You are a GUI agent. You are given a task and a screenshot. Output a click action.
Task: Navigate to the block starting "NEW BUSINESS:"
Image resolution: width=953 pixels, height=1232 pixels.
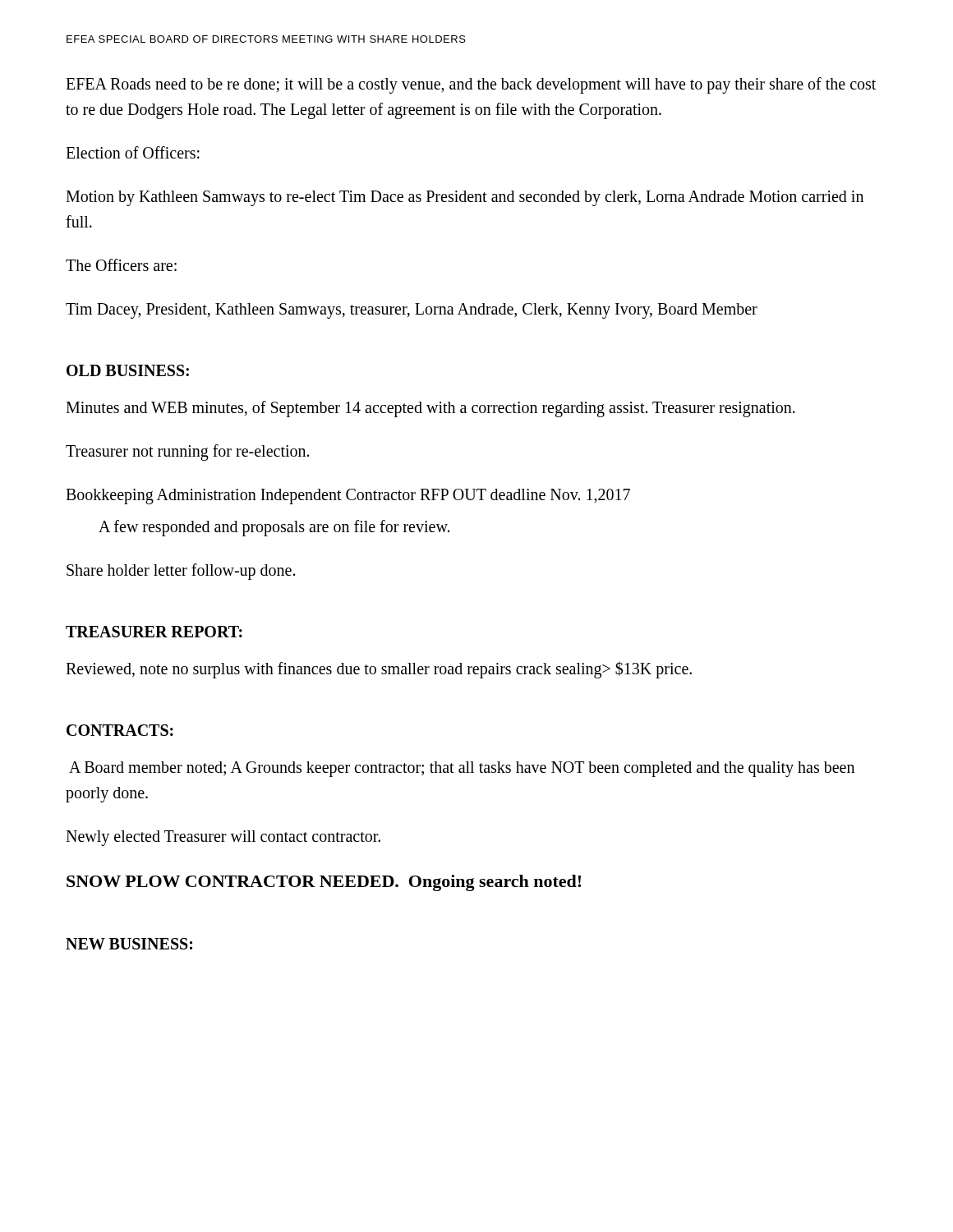[x=130, y=944]
